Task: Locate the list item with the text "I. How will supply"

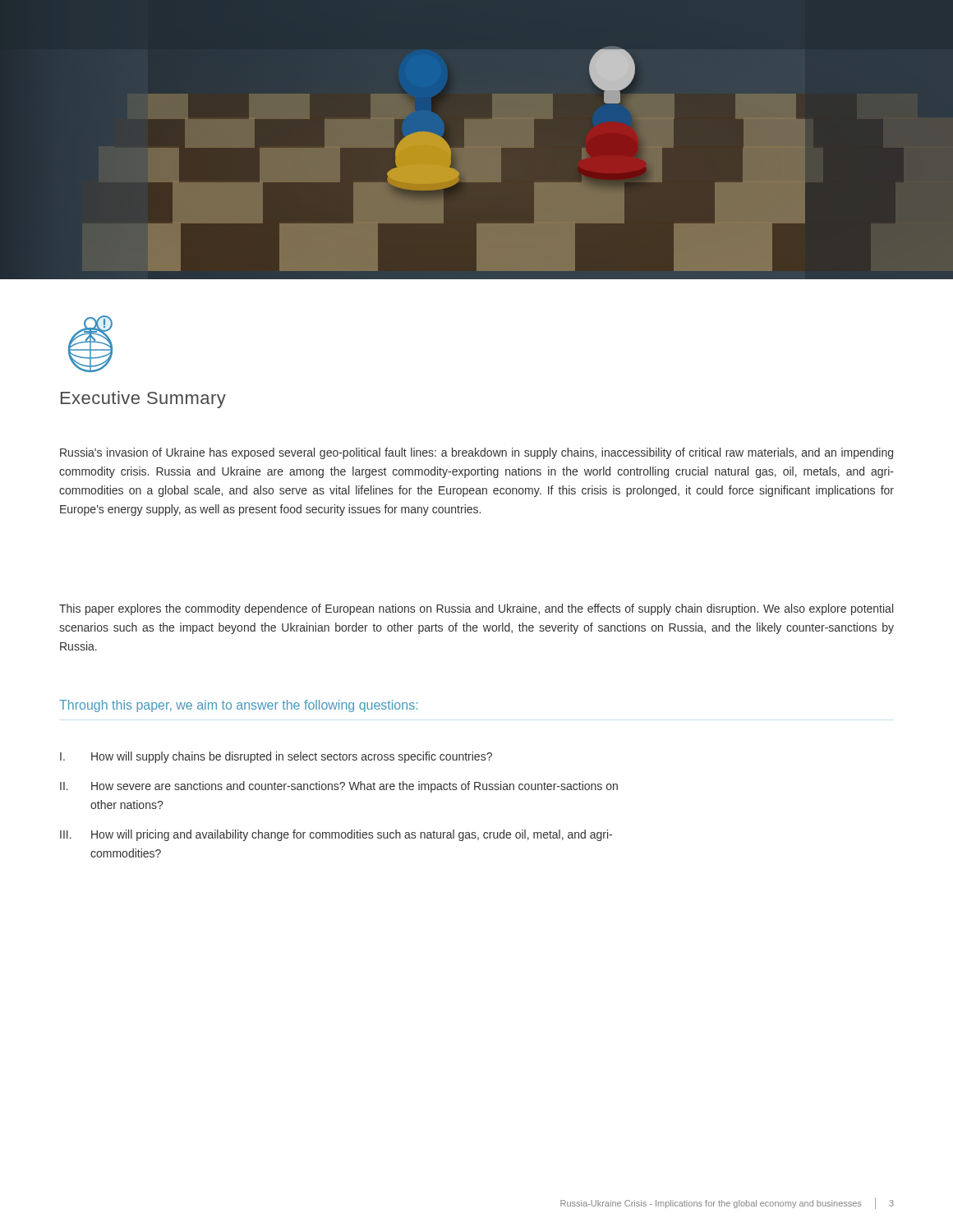Action: click(276, 757)
